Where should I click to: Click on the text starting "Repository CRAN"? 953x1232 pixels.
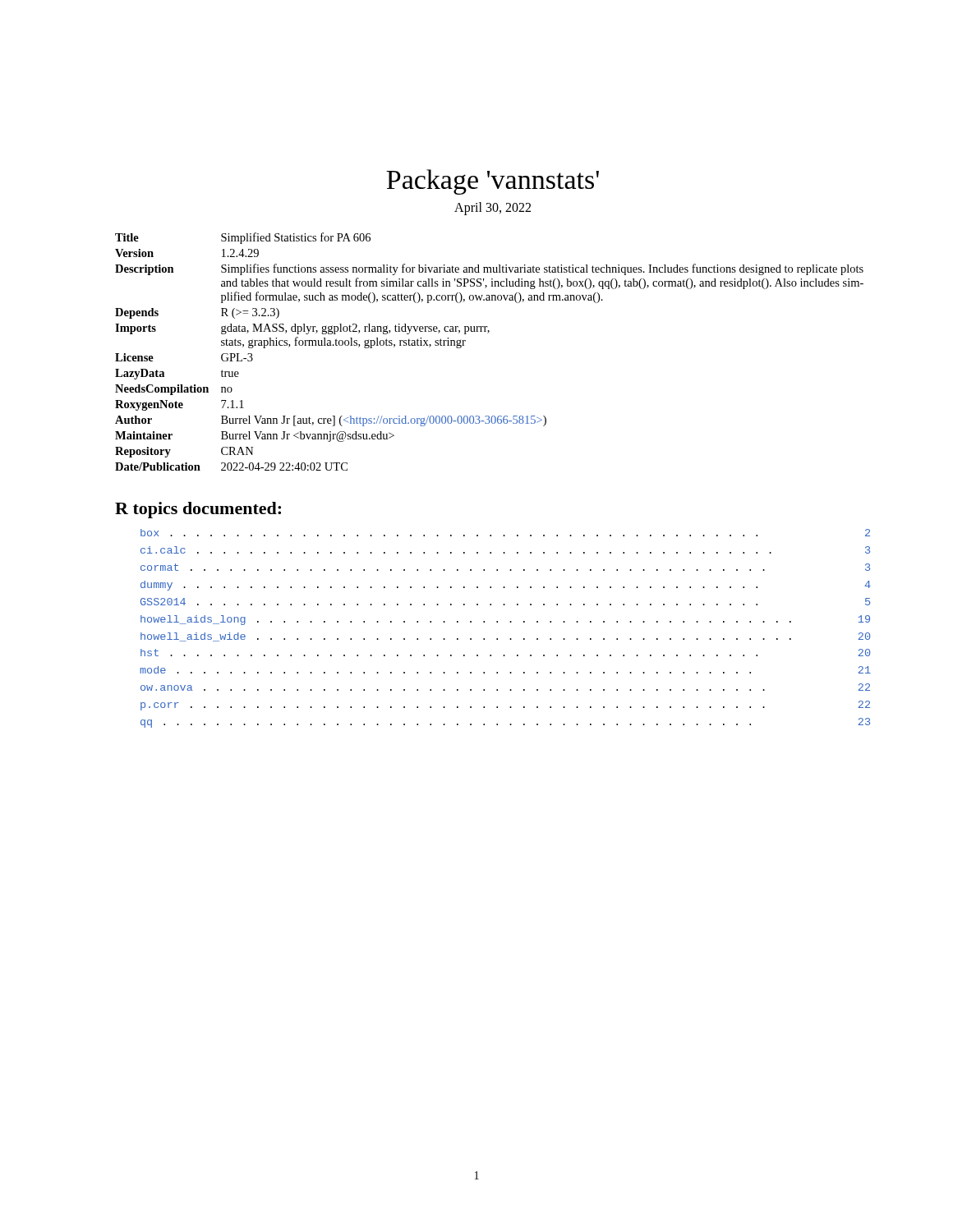click(143, 452)
